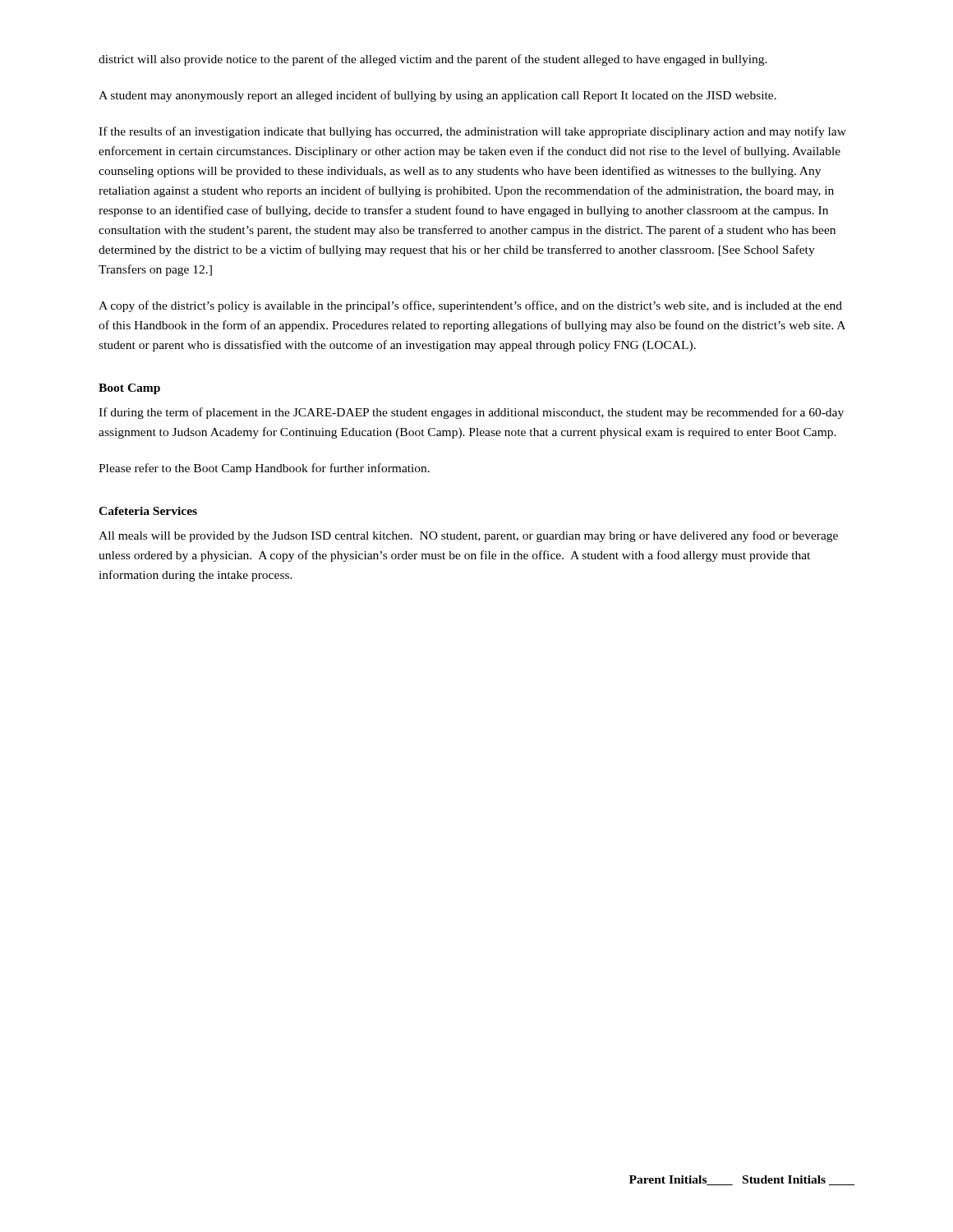Find the region starting "Boot Camp"
This screenshot has height=1232, width=953.
pyautogui.click(x=130, y=387)
